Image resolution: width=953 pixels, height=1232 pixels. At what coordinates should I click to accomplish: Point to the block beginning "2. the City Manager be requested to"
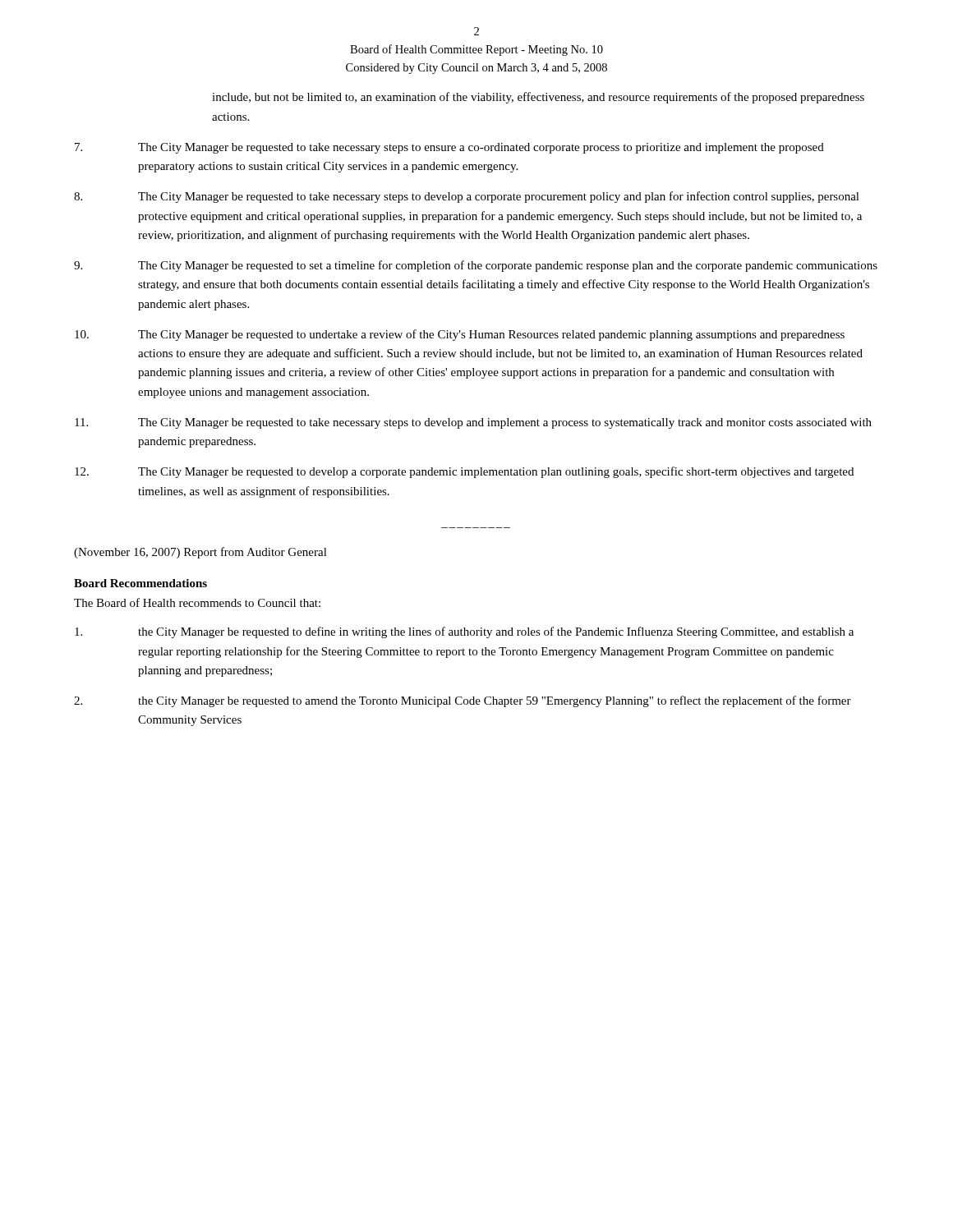click(x=476, y=711)
